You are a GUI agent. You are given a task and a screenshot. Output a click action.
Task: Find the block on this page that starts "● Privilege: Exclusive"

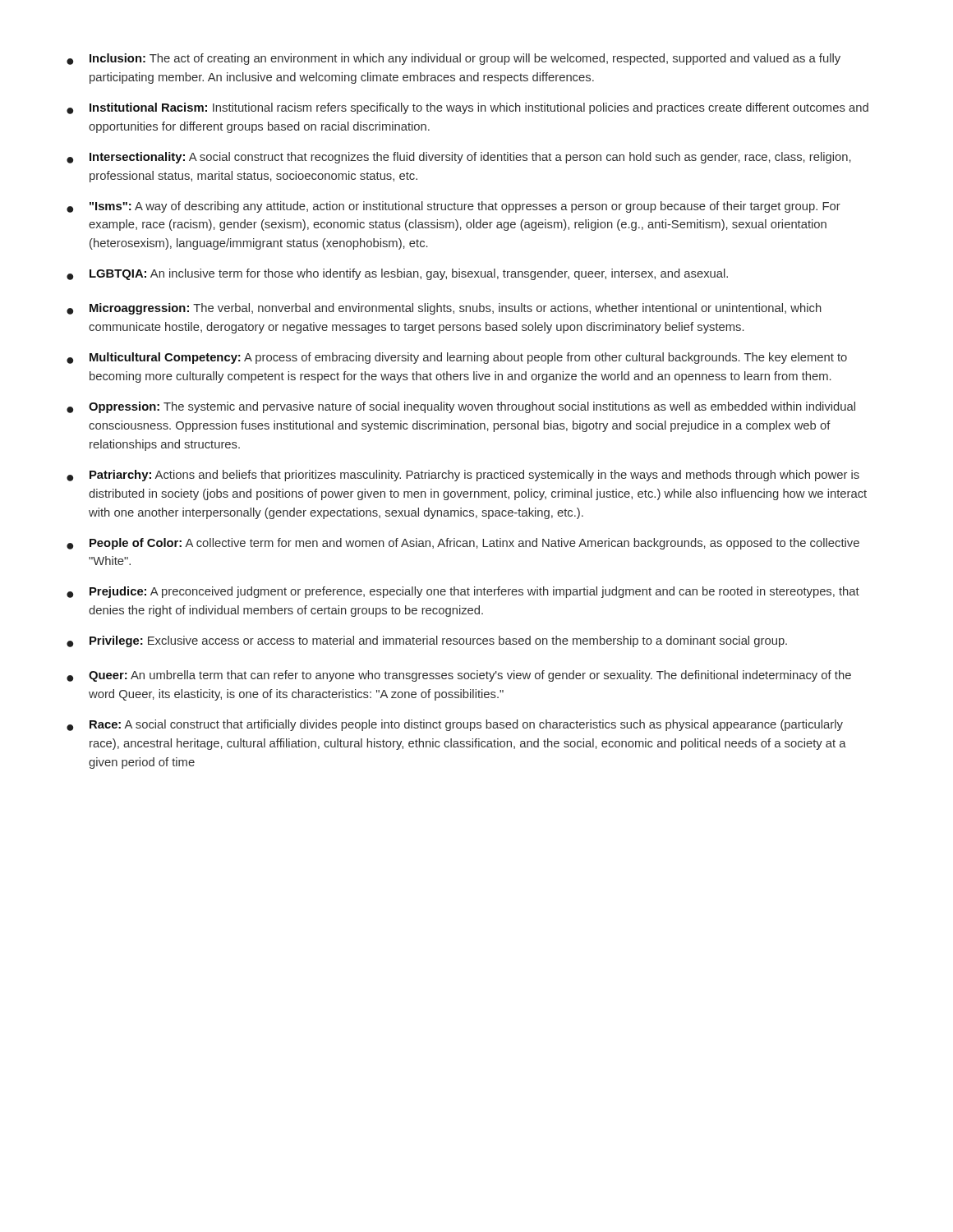coord(468,643)
